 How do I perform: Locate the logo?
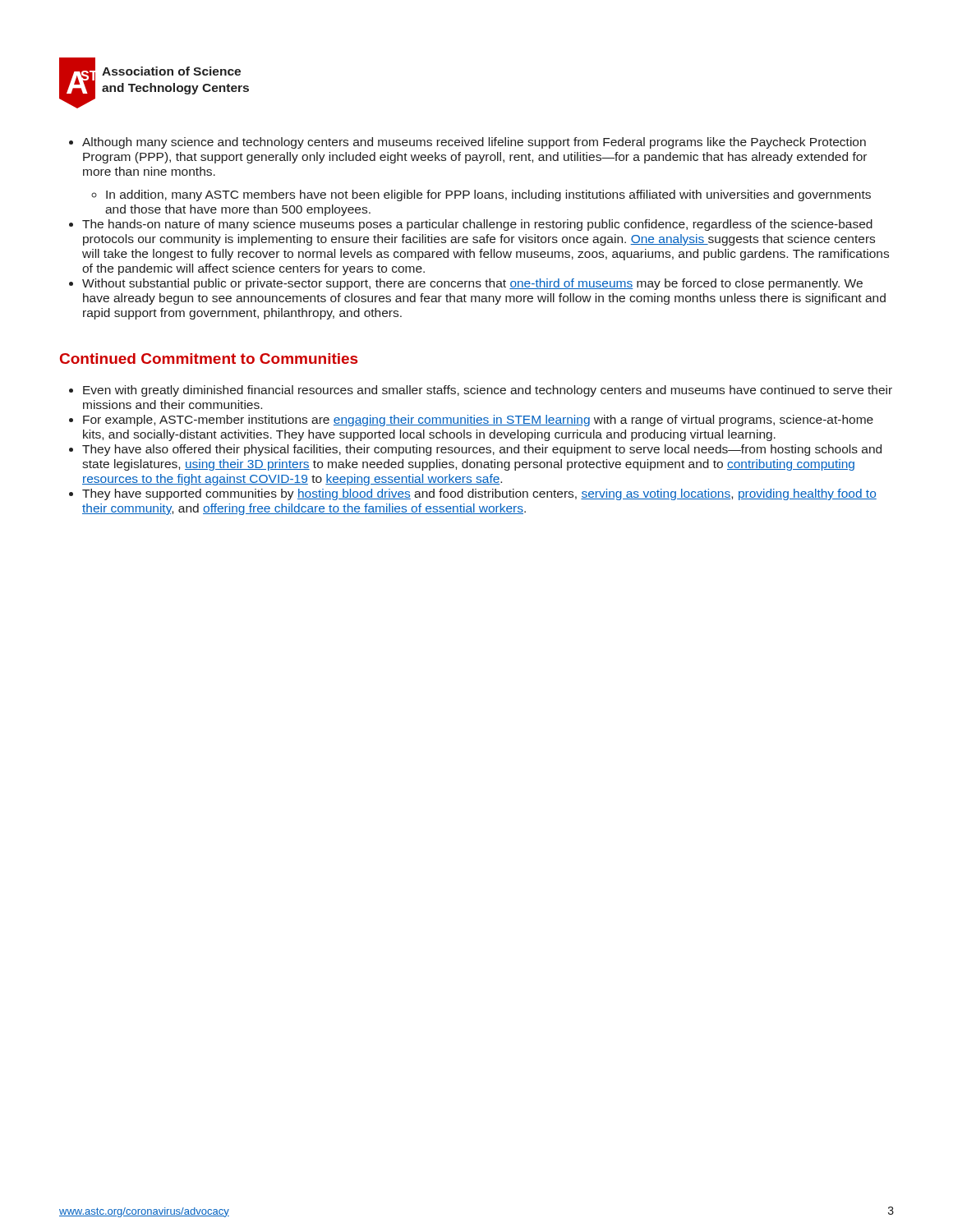pos(476,83)
